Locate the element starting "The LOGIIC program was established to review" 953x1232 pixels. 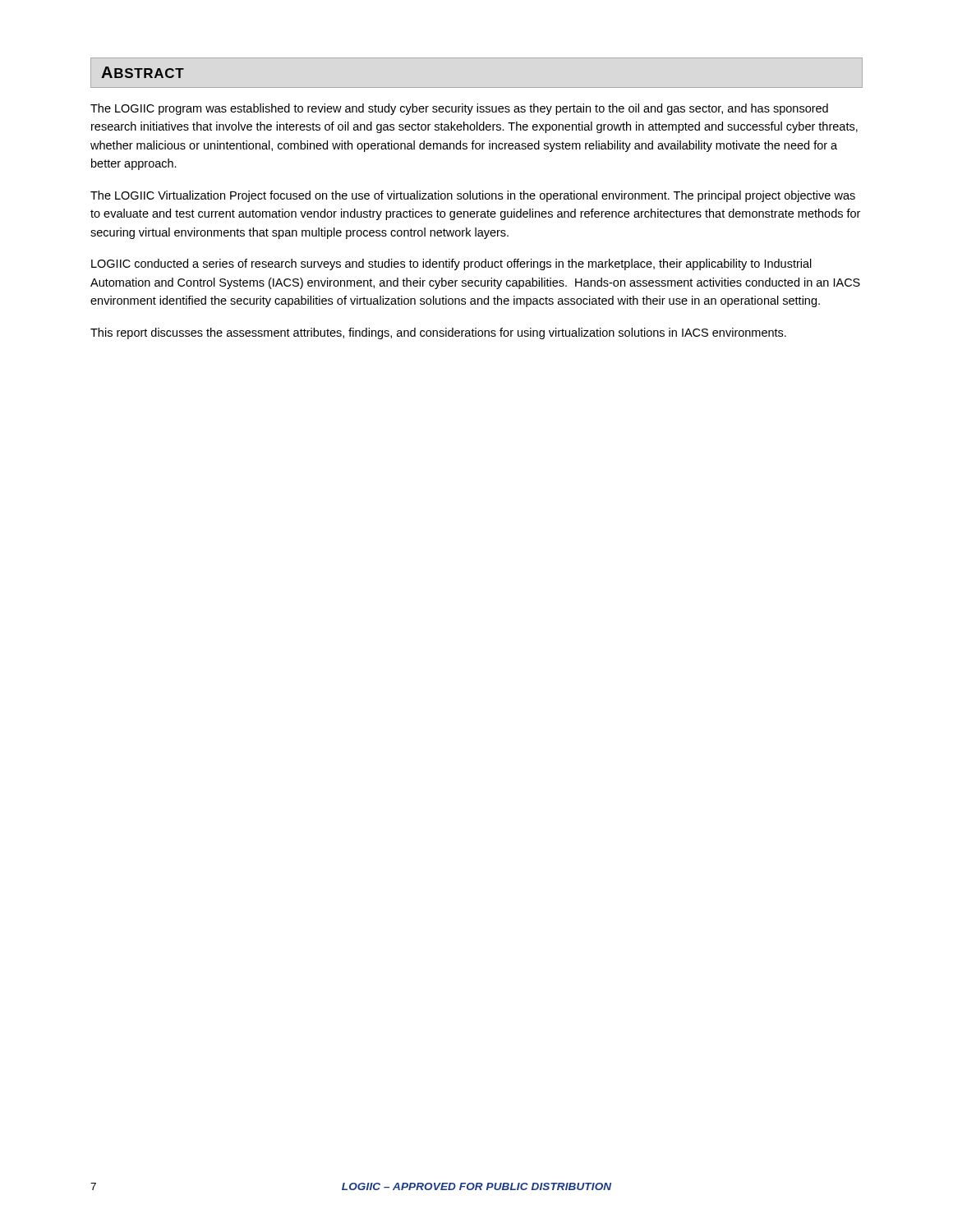pos(474,136)
